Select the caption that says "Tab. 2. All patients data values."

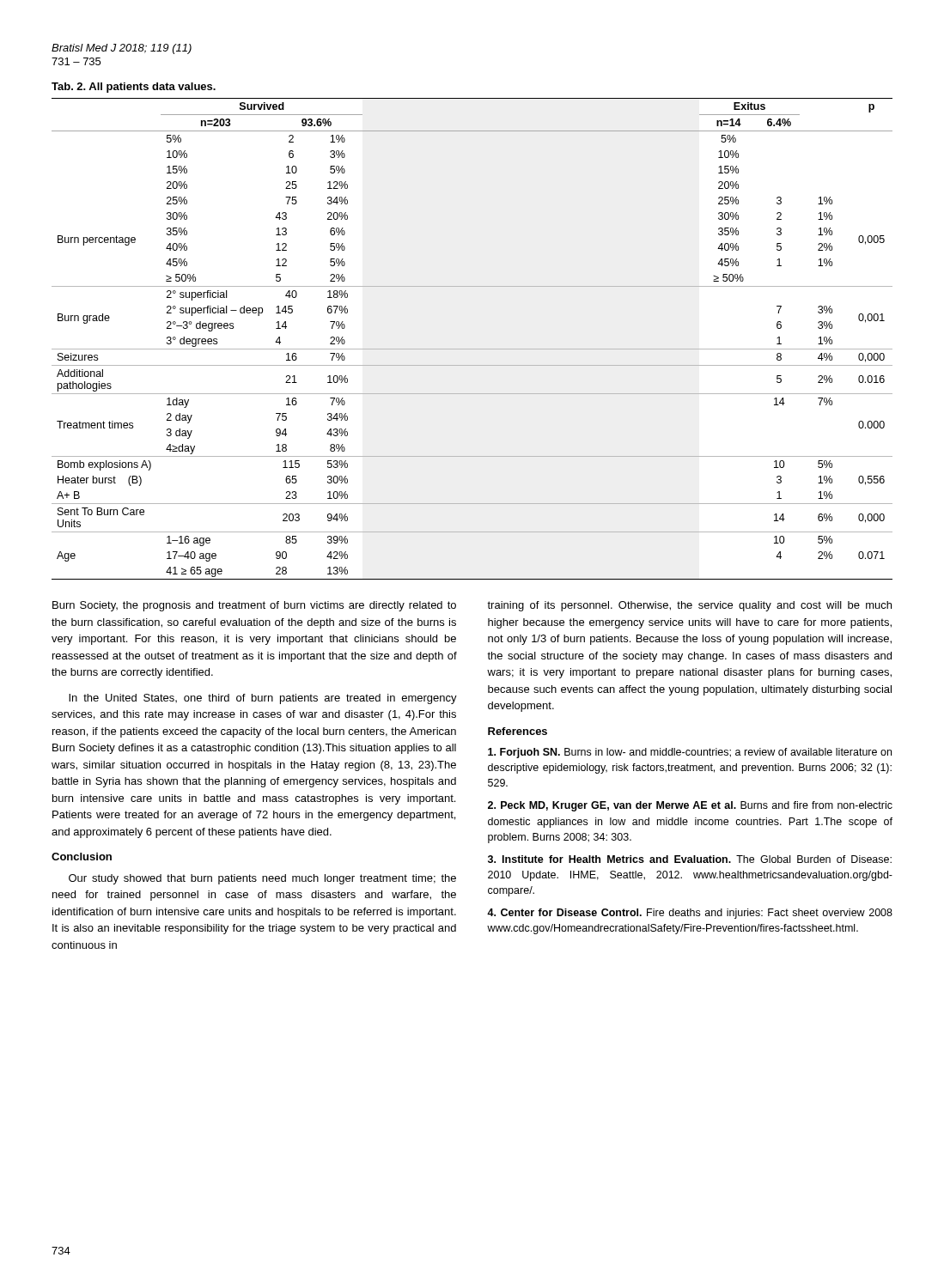(x=134, y=86)
